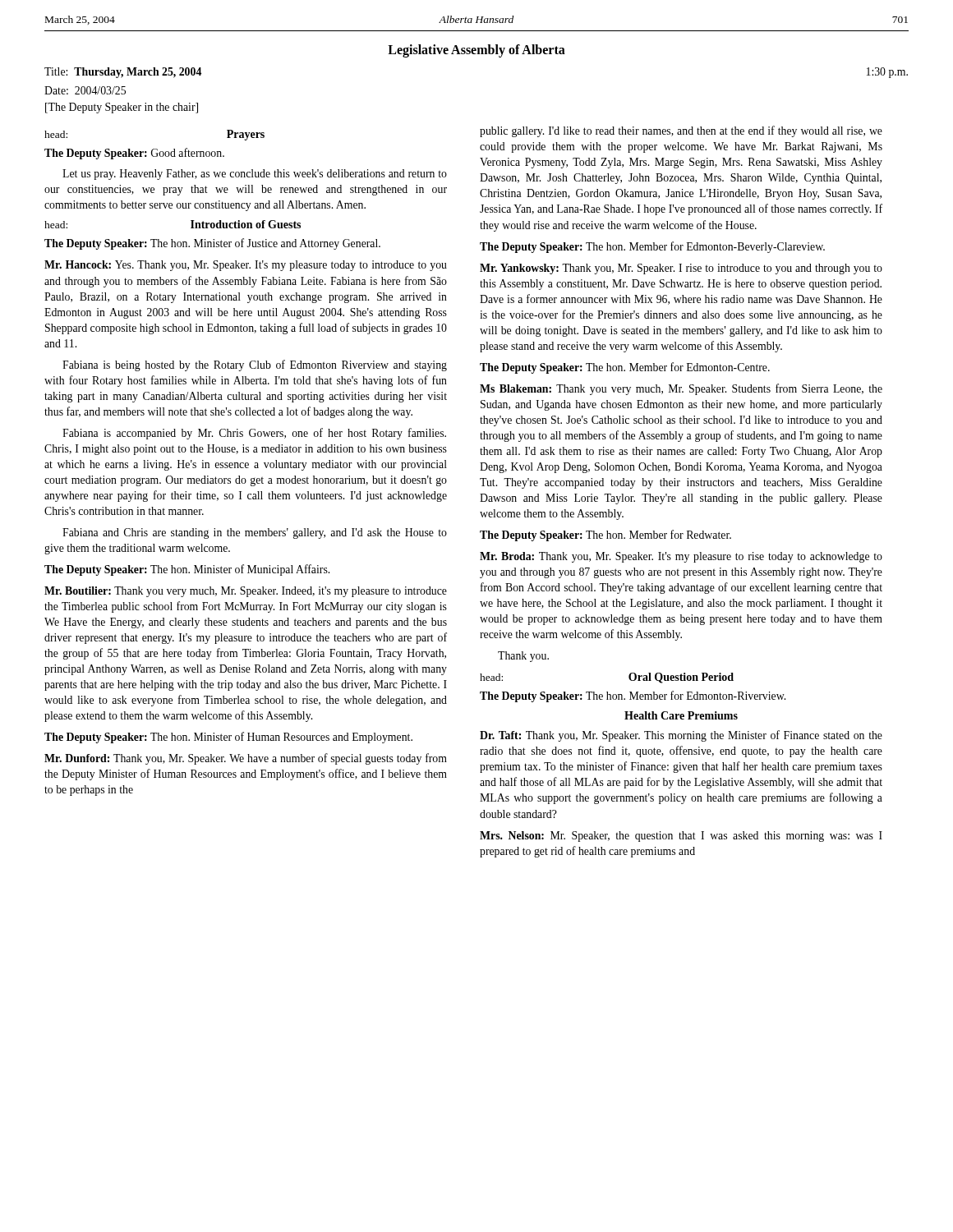
Task: Point to the element starting "Ms Blakeman: Thank you very much,"
Action: pos(681,451)
